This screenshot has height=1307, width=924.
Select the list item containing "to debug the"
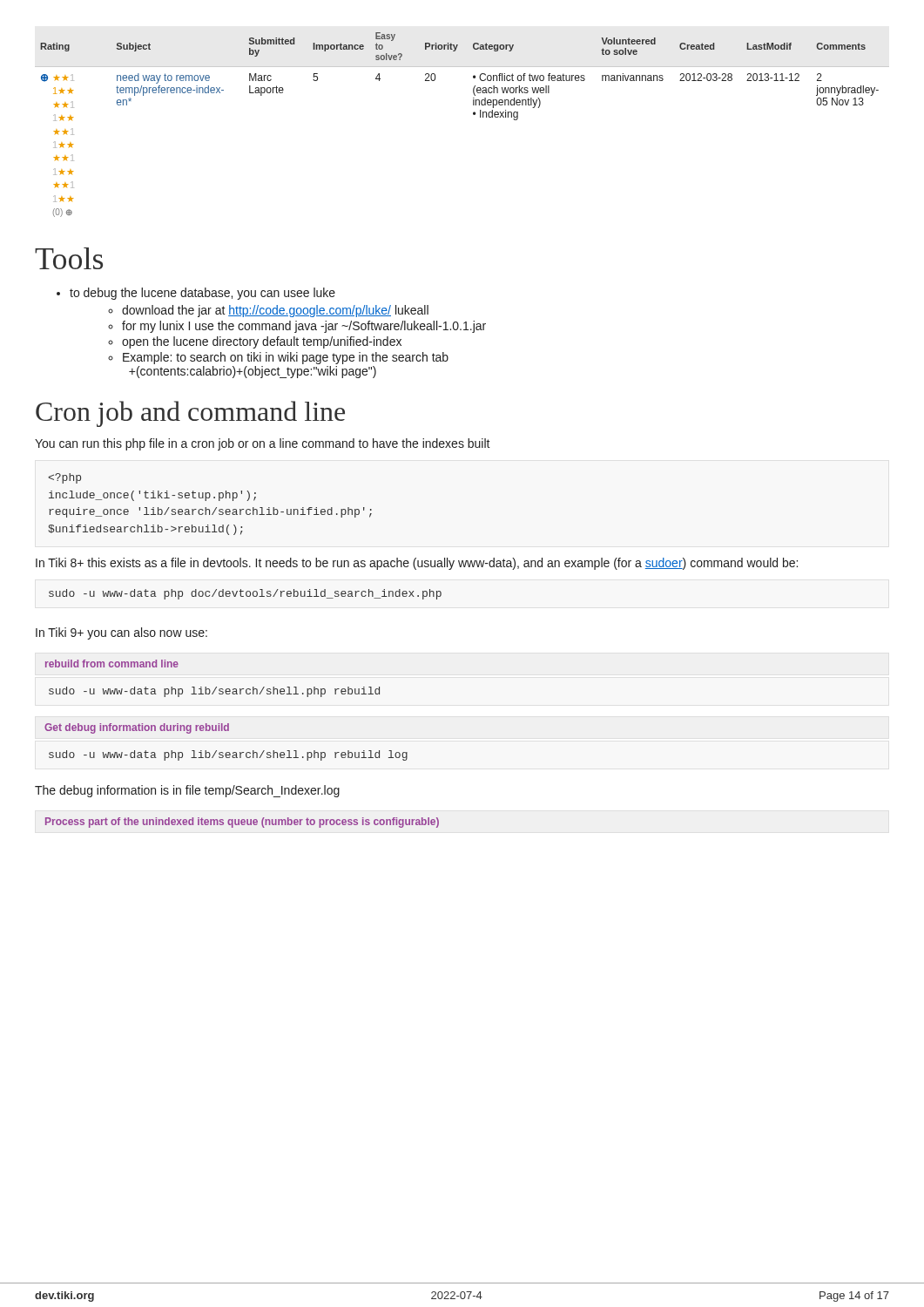click(196, 294)
